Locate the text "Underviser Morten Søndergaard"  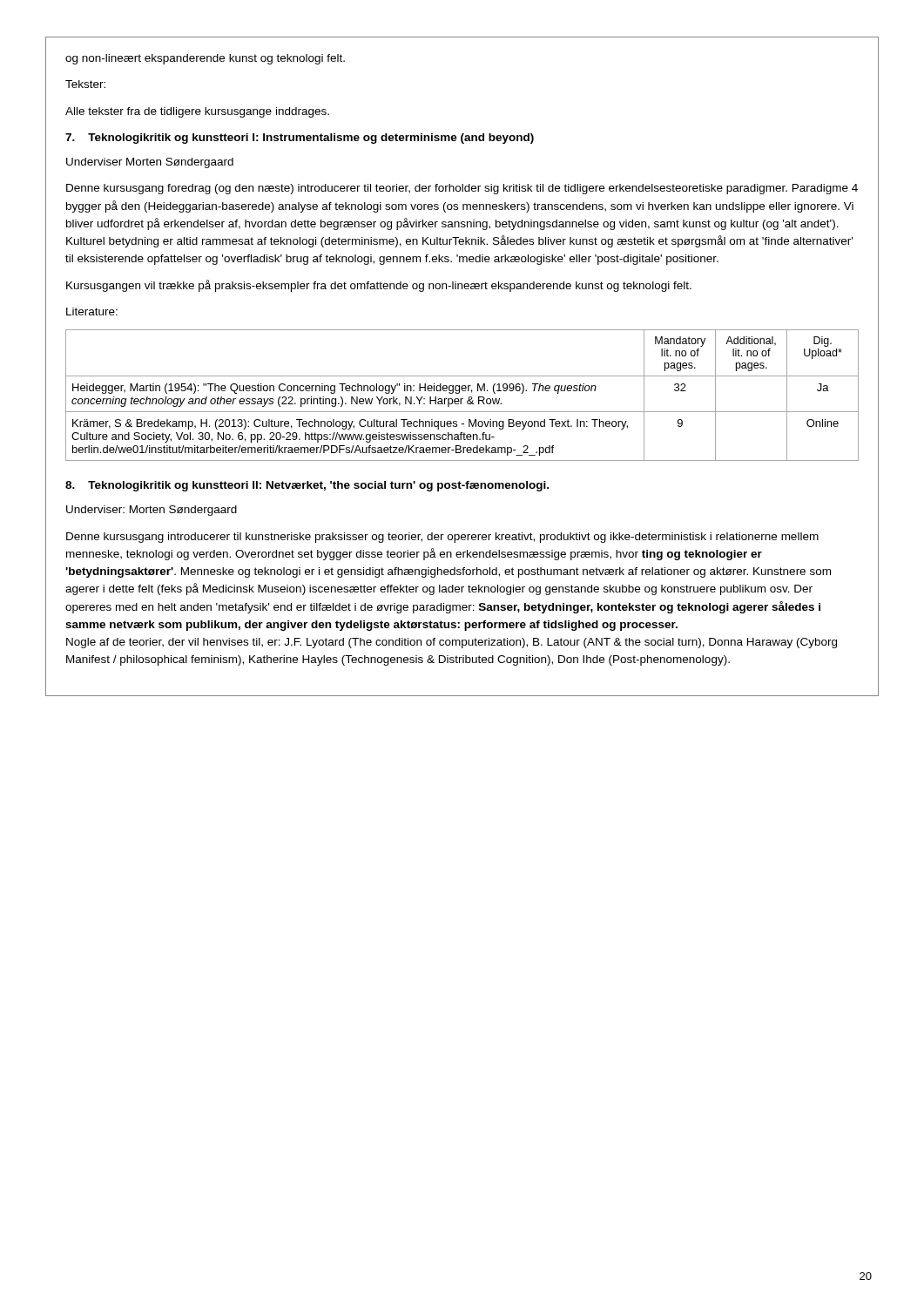150,162
